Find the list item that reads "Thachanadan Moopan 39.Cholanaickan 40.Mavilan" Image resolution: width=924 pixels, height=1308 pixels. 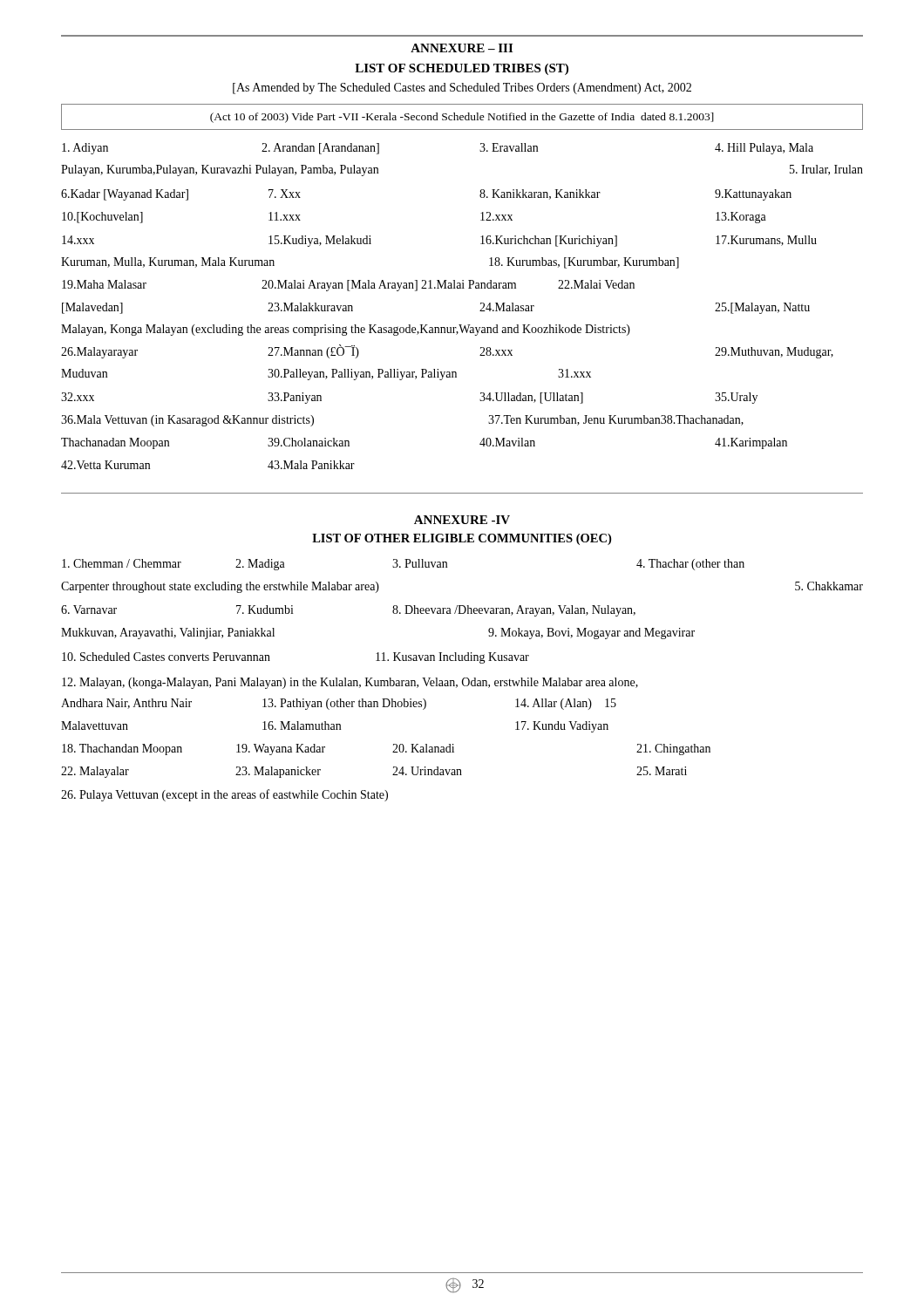(x=110, y=443)
